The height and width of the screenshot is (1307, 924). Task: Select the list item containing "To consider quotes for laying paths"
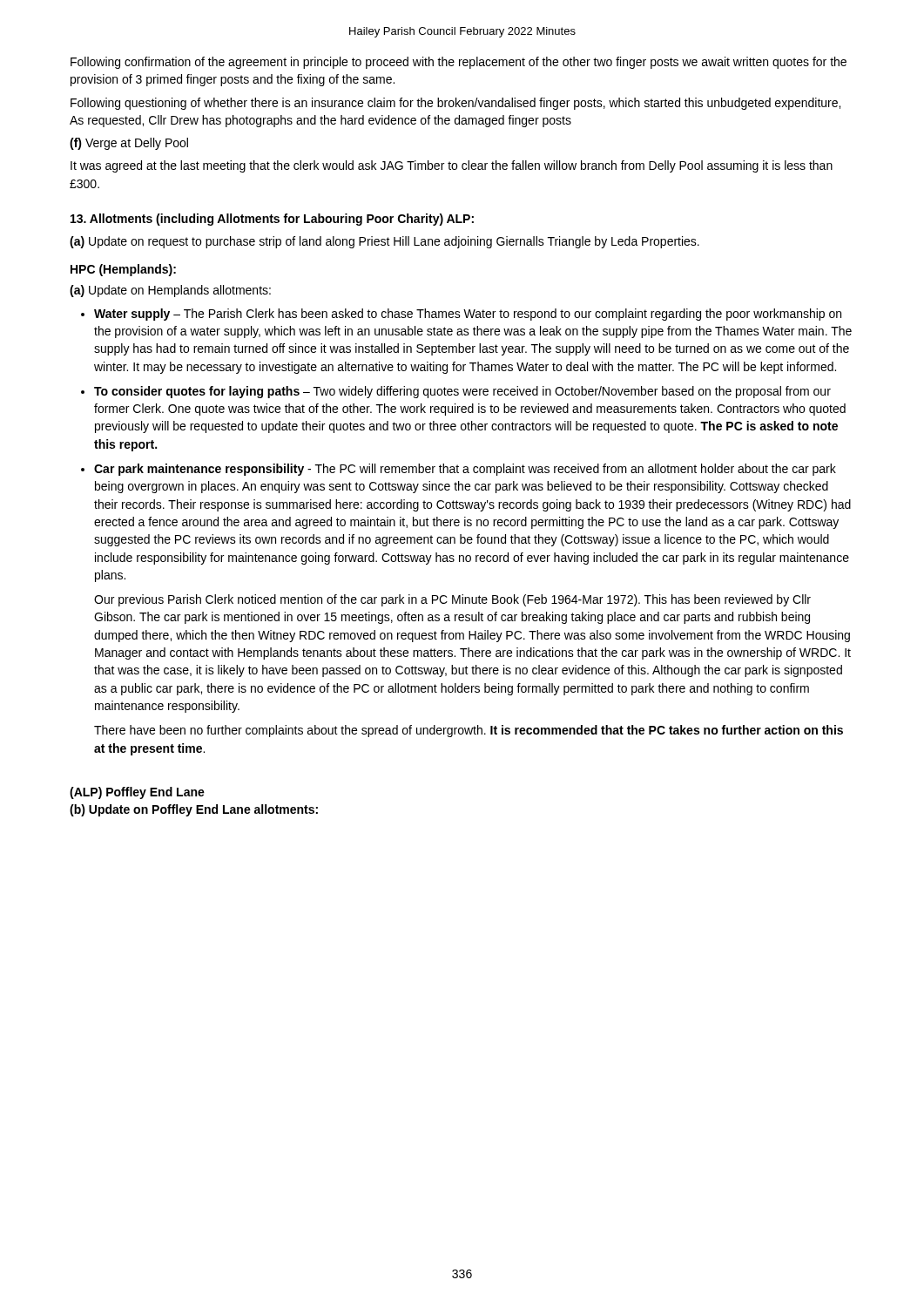click(474, 418)
